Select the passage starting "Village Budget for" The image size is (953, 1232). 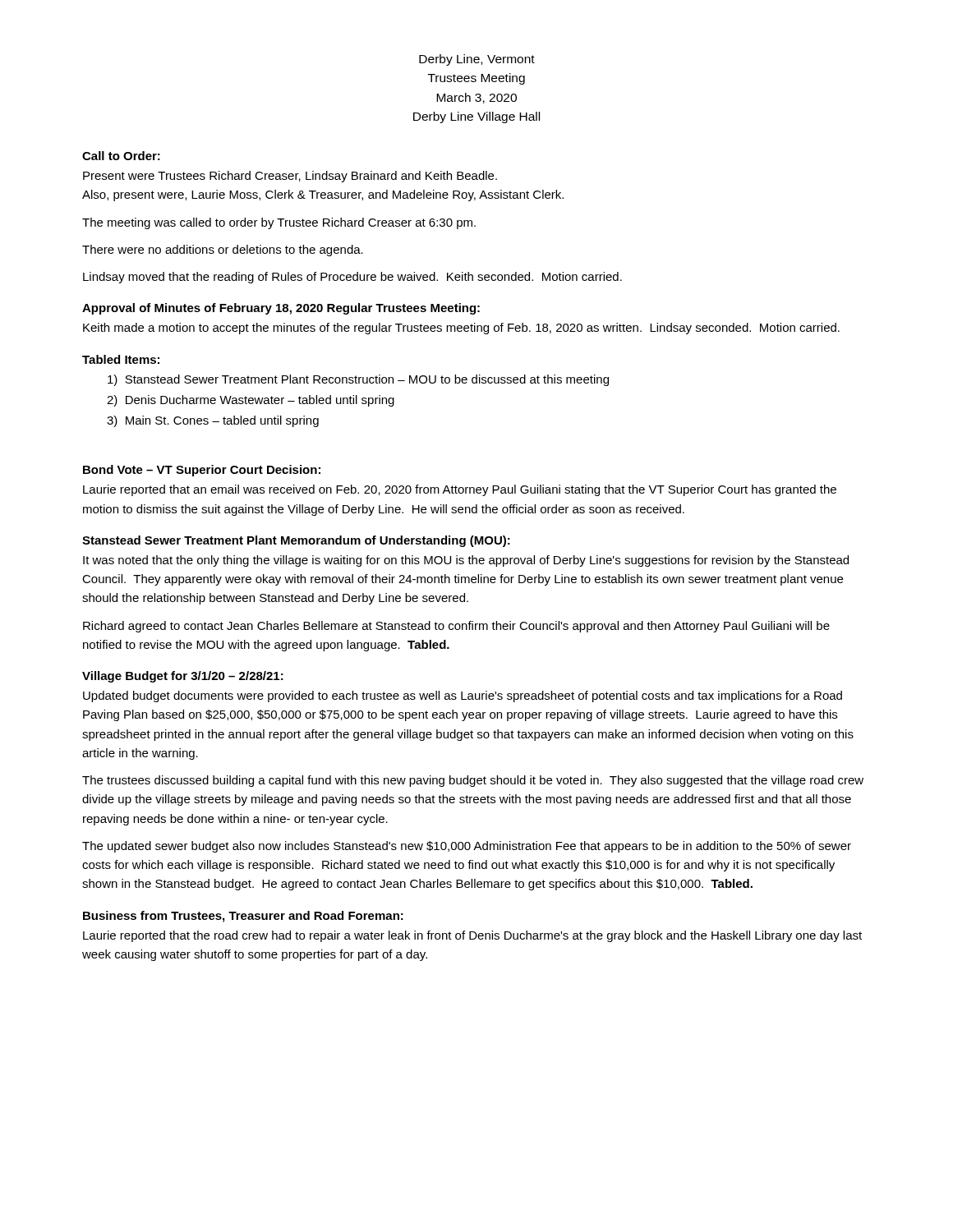click(x=183, y=676)
